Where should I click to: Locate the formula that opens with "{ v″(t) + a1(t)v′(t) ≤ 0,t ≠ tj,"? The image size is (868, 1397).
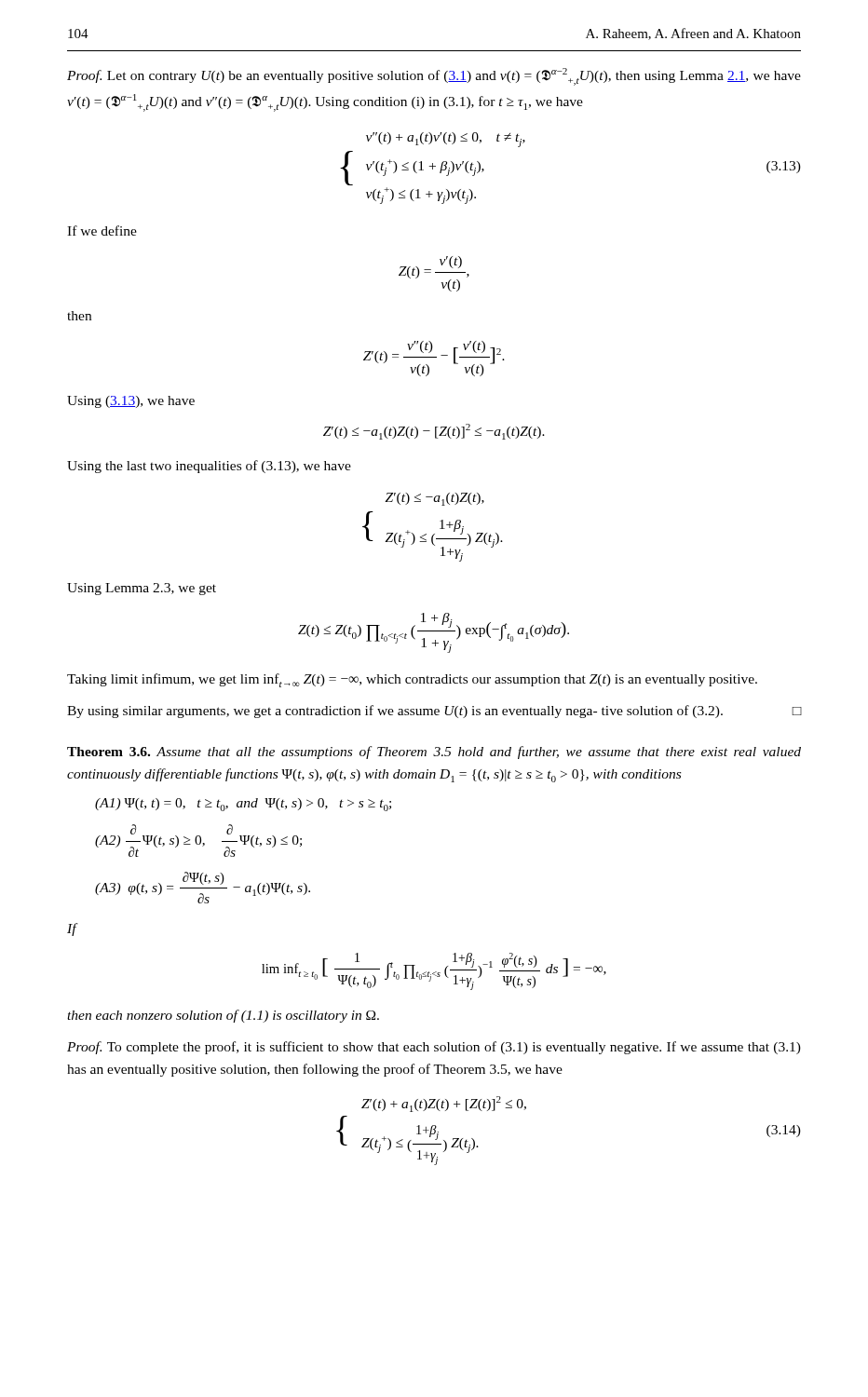click(446, 140)
